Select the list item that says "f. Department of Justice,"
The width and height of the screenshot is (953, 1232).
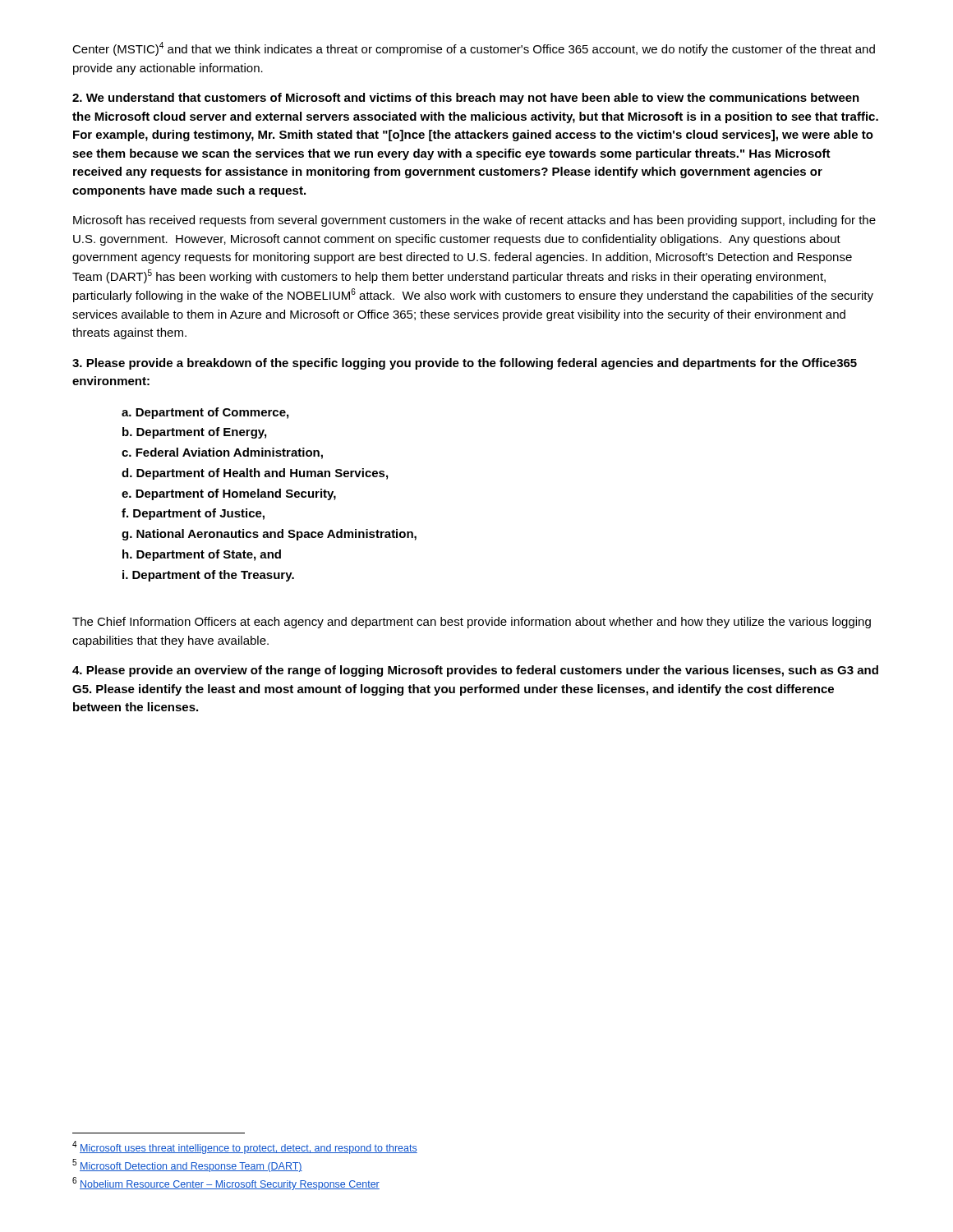[194, 513]
